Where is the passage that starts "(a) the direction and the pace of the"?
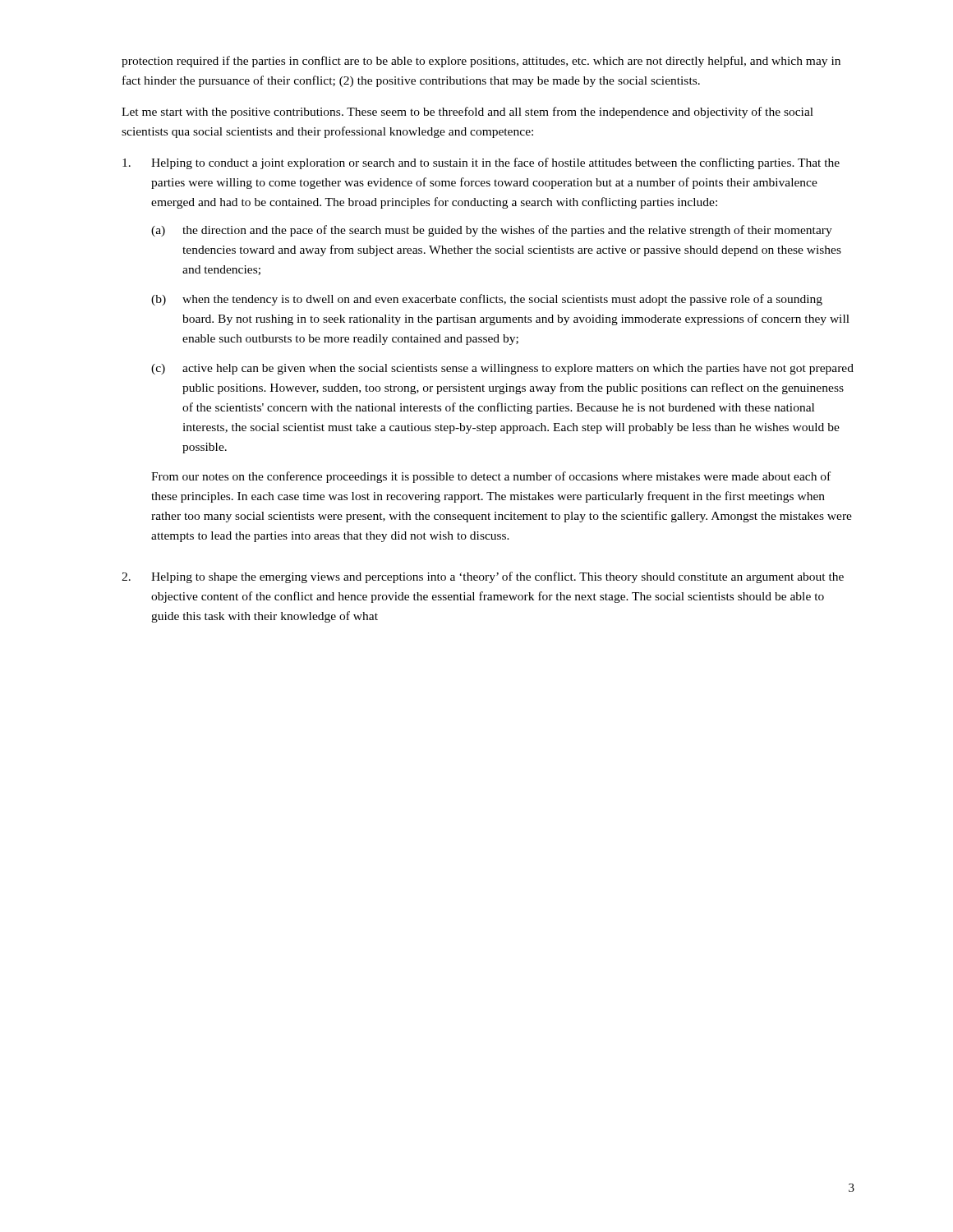This screenshot has height=1232, width=953. (x=503, y=250)
